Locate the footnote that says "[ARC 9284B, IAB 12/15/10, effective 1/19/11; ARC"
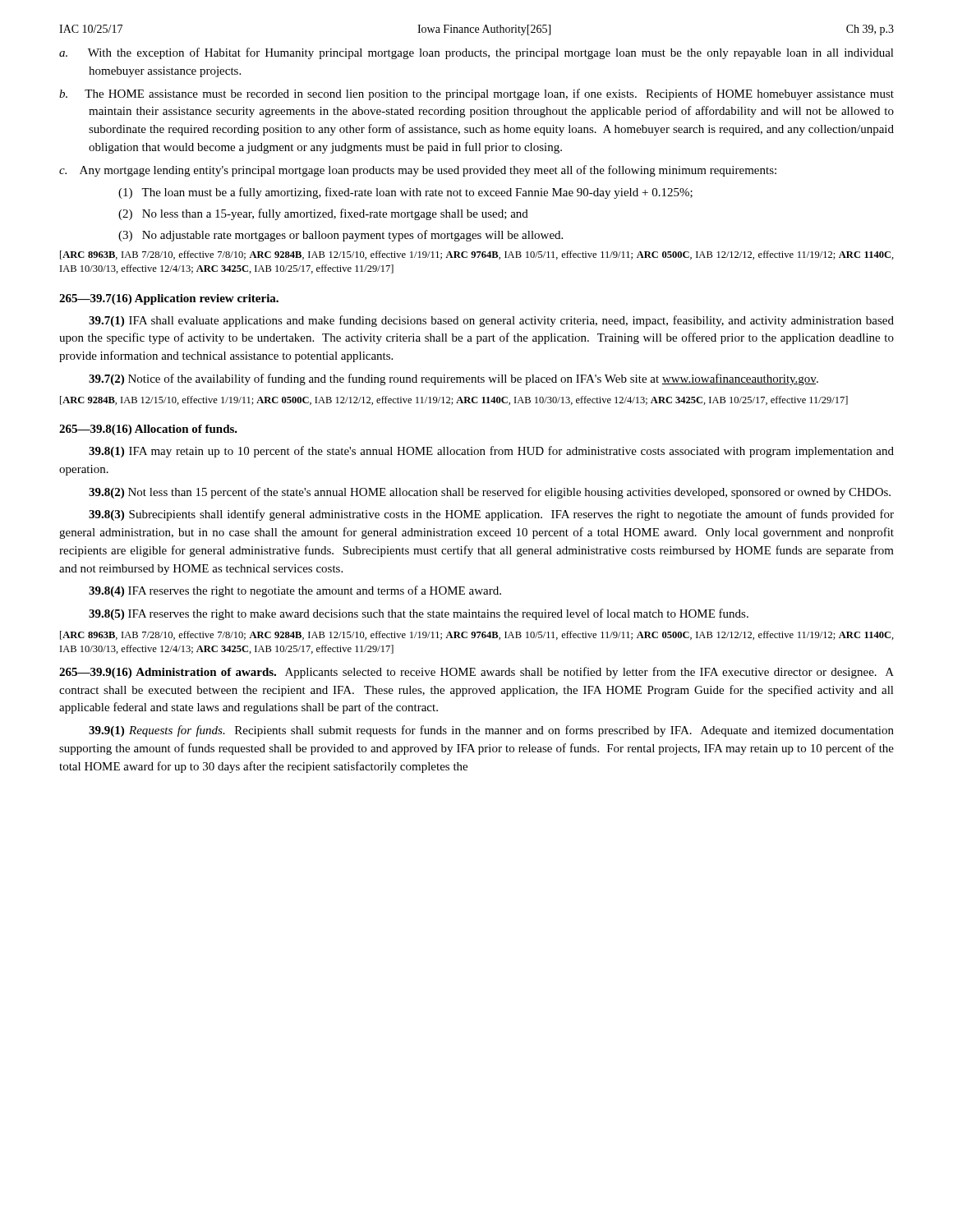 (x=476, y=400)
